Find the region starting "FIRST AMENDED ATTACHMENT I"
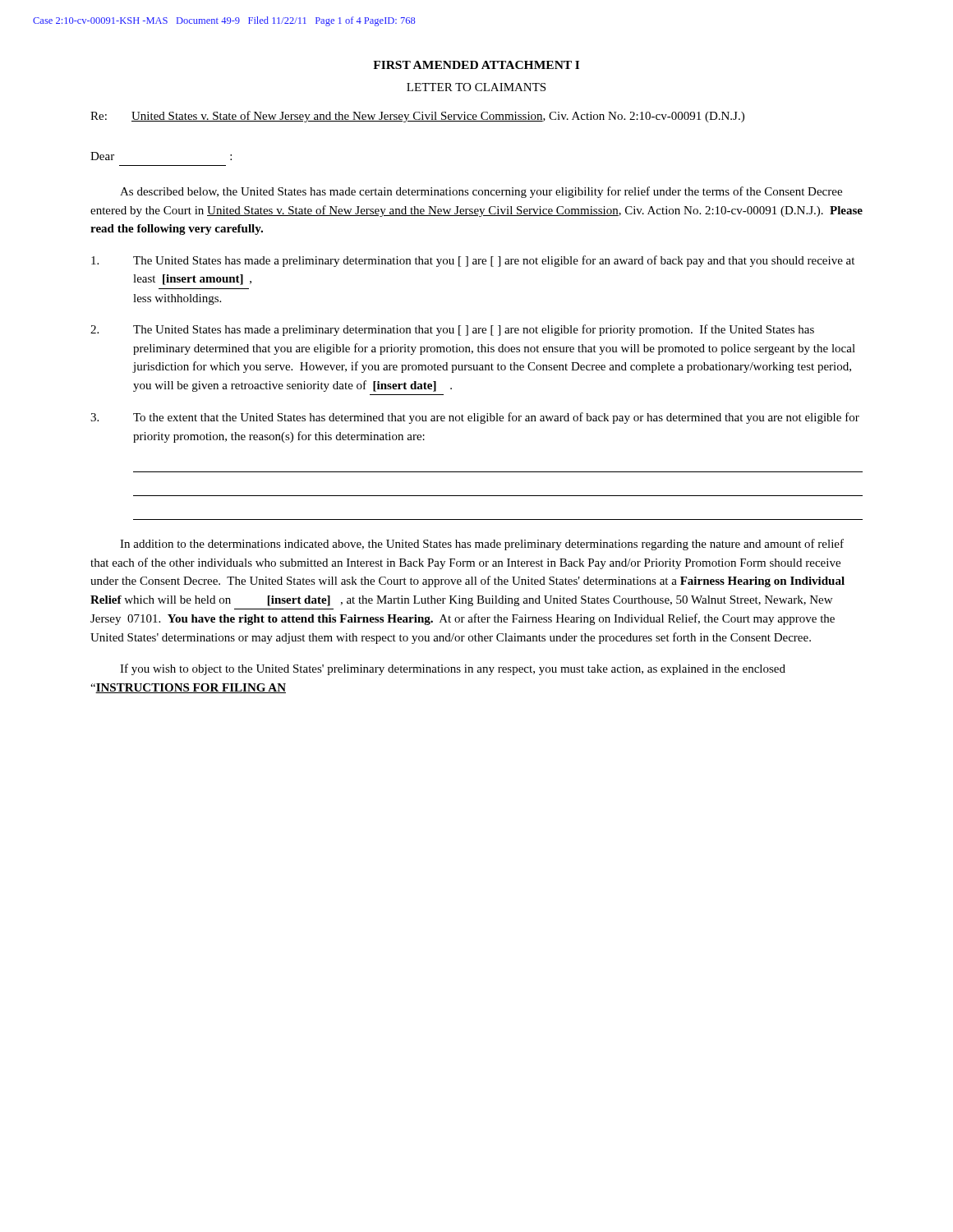This screenshot has height=1232, width=953. click(476, 64)
